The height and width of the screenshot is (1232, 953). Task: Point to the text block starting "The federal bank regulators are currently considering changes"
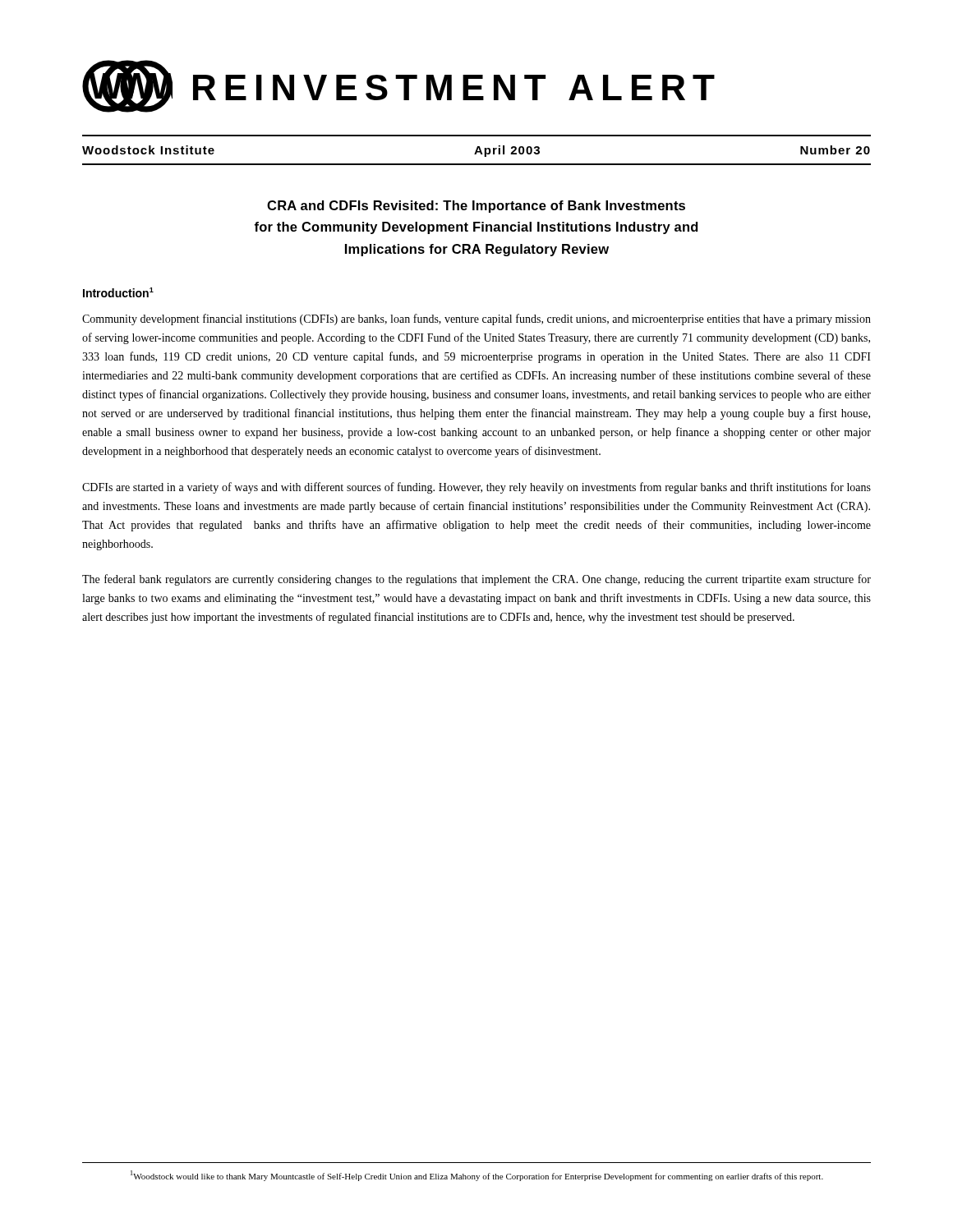476,598
